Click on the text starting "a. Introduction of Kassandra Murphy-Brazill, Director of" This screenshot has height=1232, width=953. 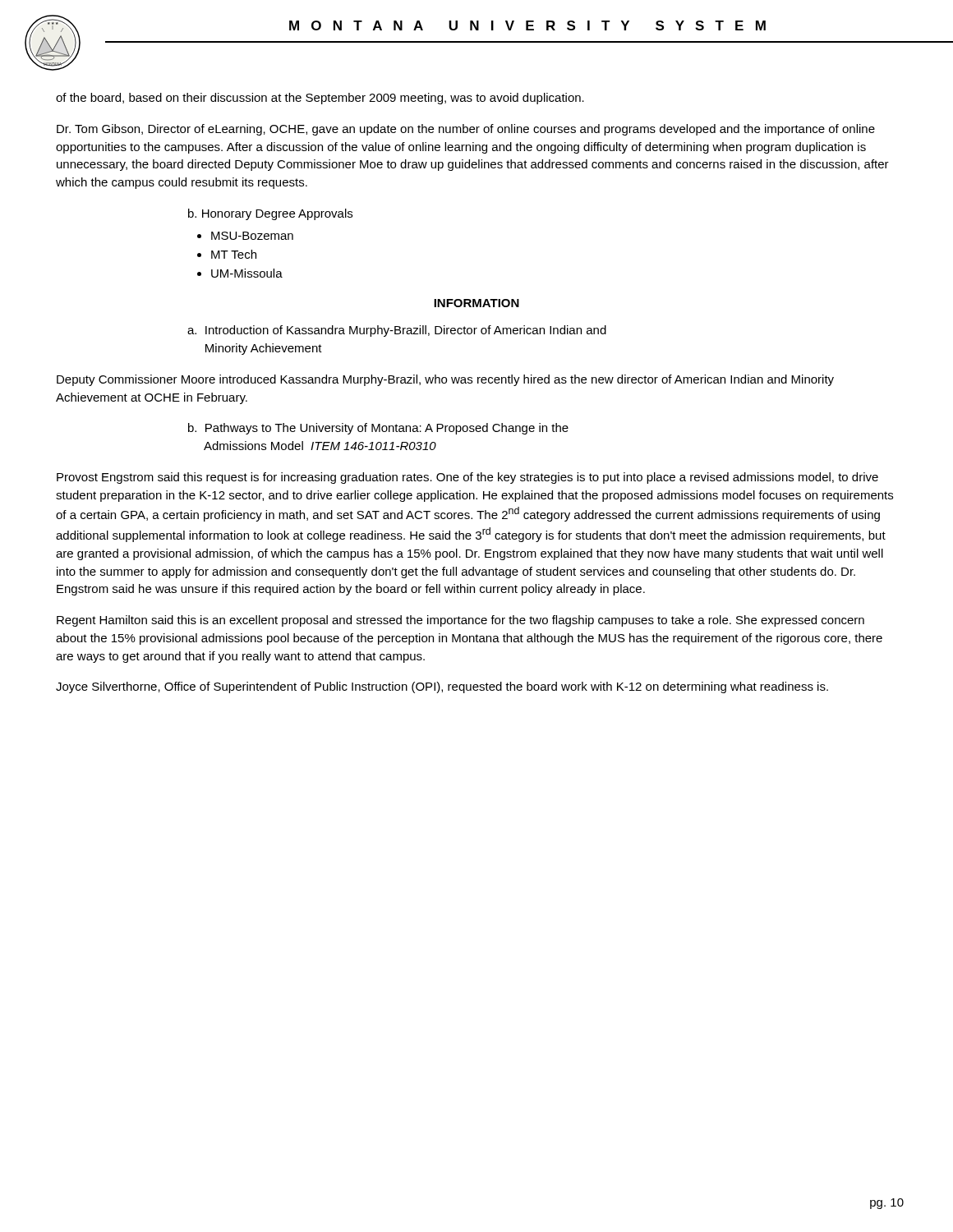click(x=397, y=339)
